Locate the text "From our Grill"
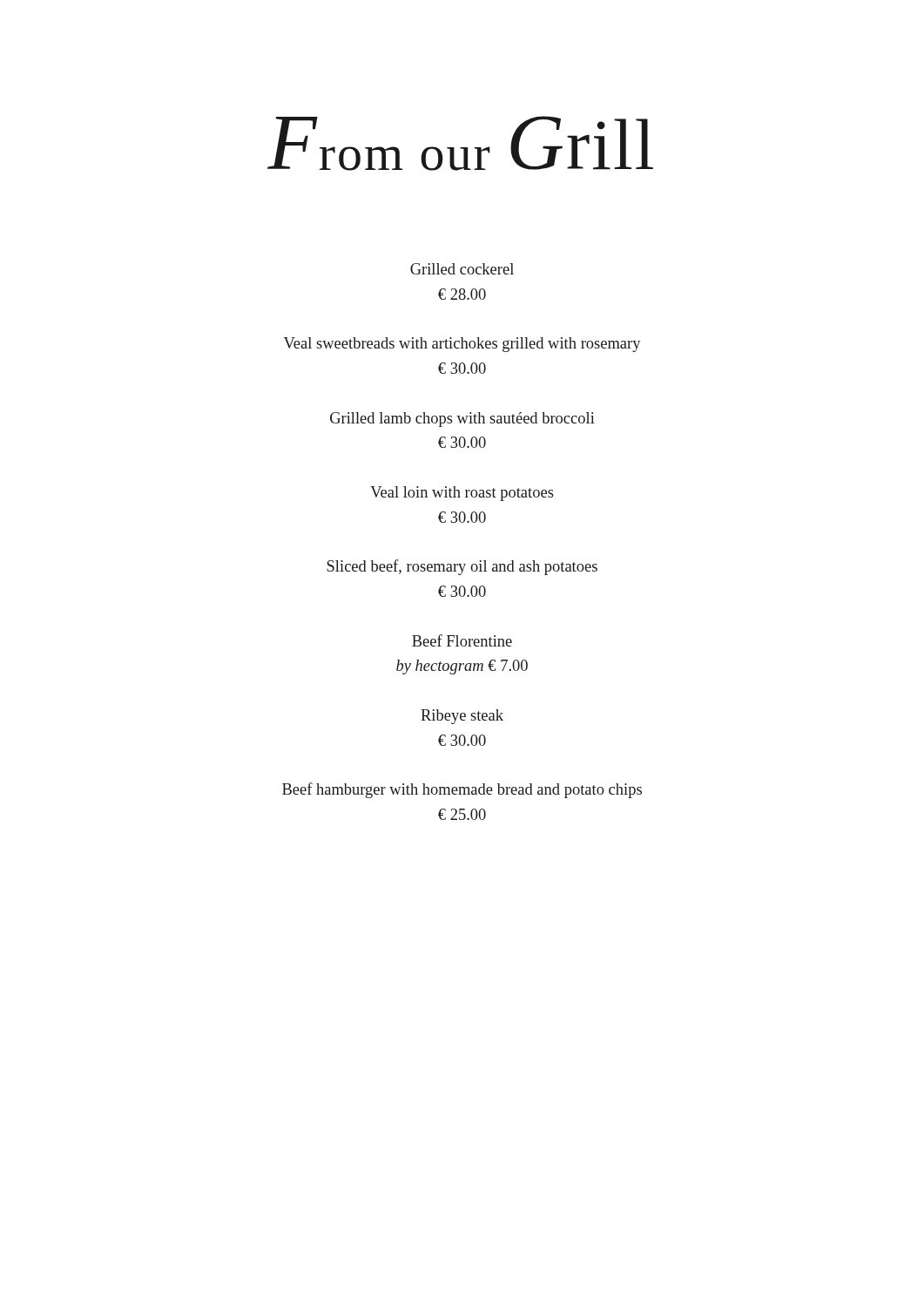The height and width of the screenshot is (1307, 924). tap(462, 142)
